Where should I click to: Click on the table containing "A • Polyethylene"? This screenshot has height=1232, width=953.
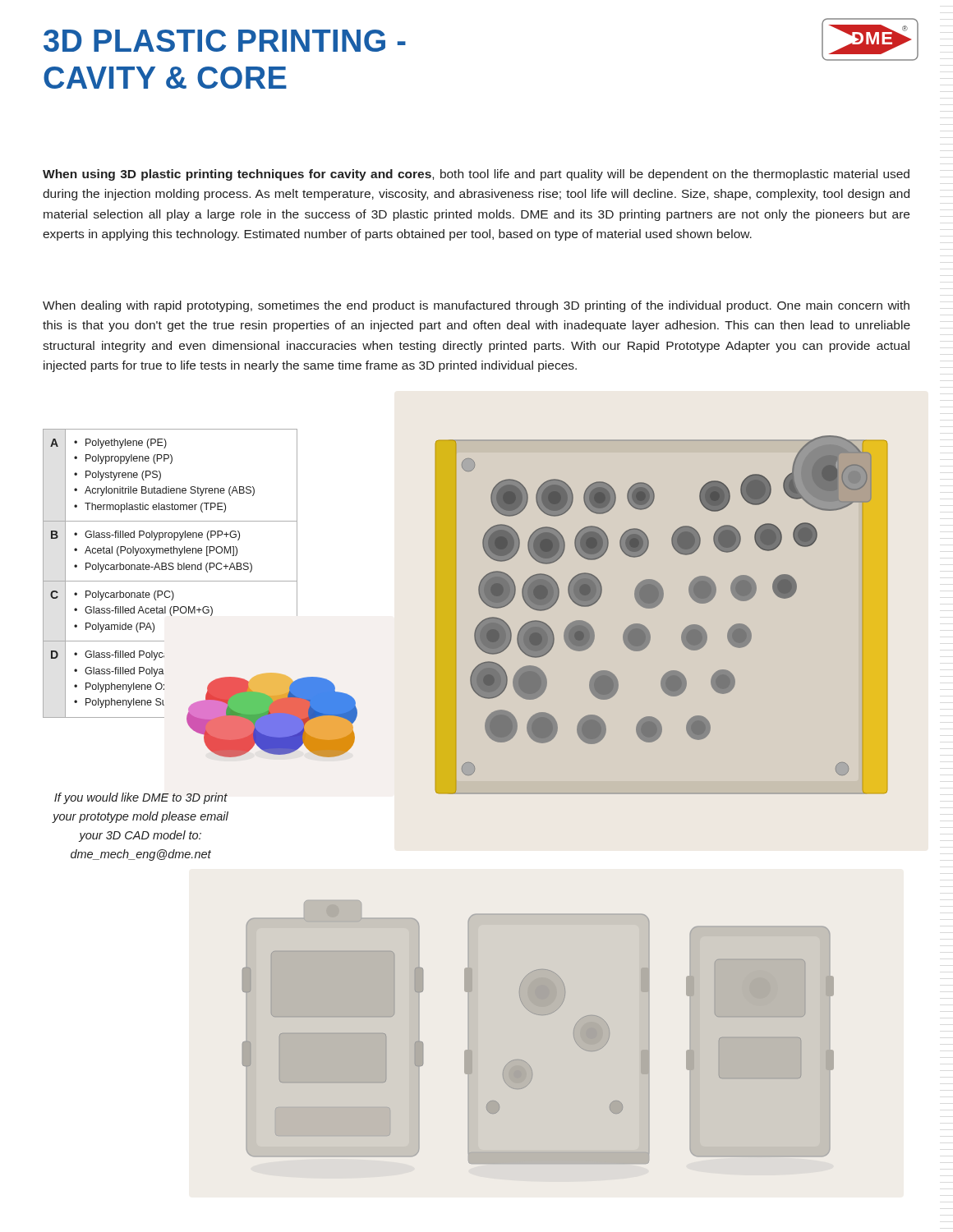pyautogui.click(x=170, y=573)
